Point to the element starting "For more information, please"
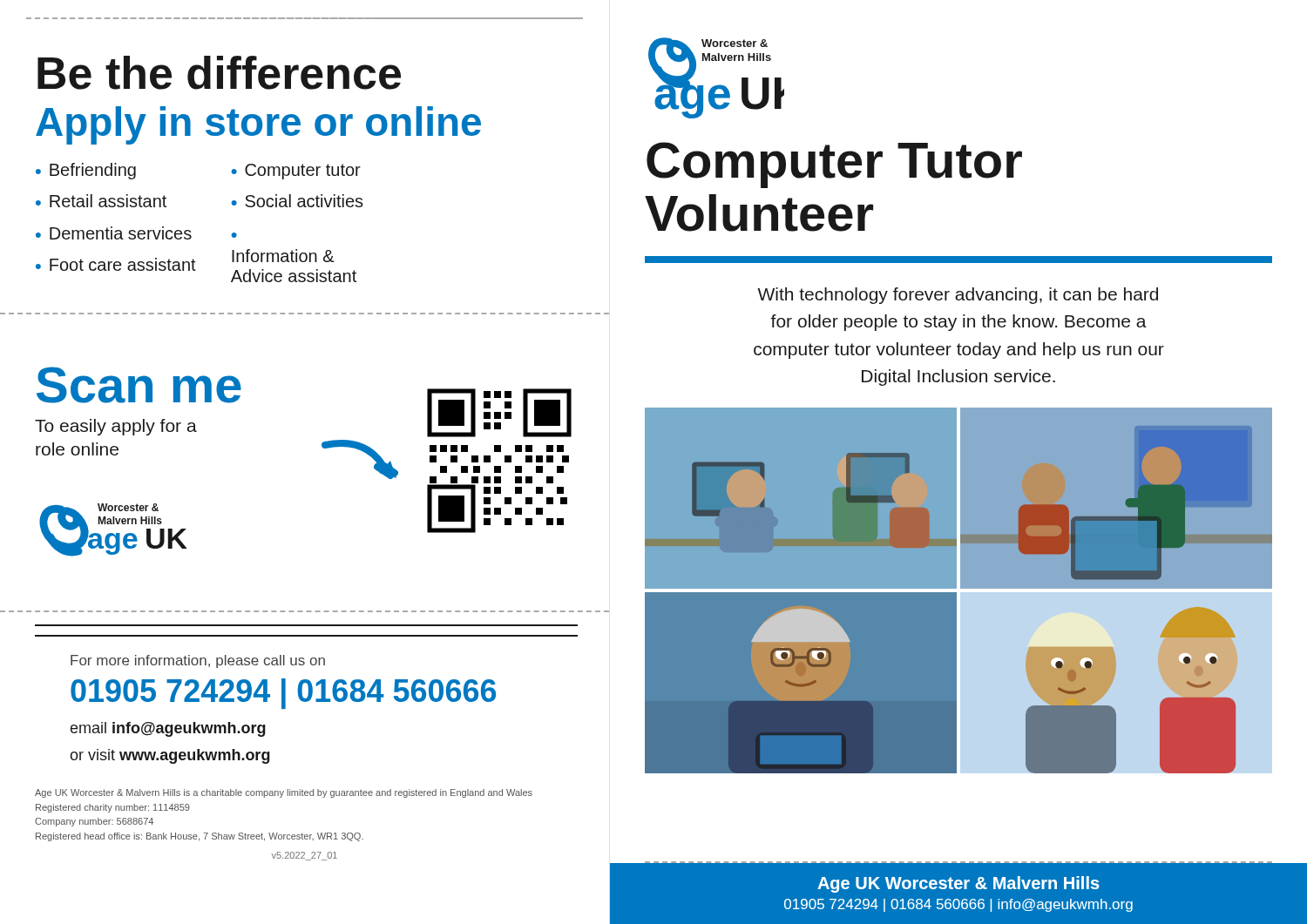The width and height of the screenshot is (1307, 924). (x=308, y=710)
